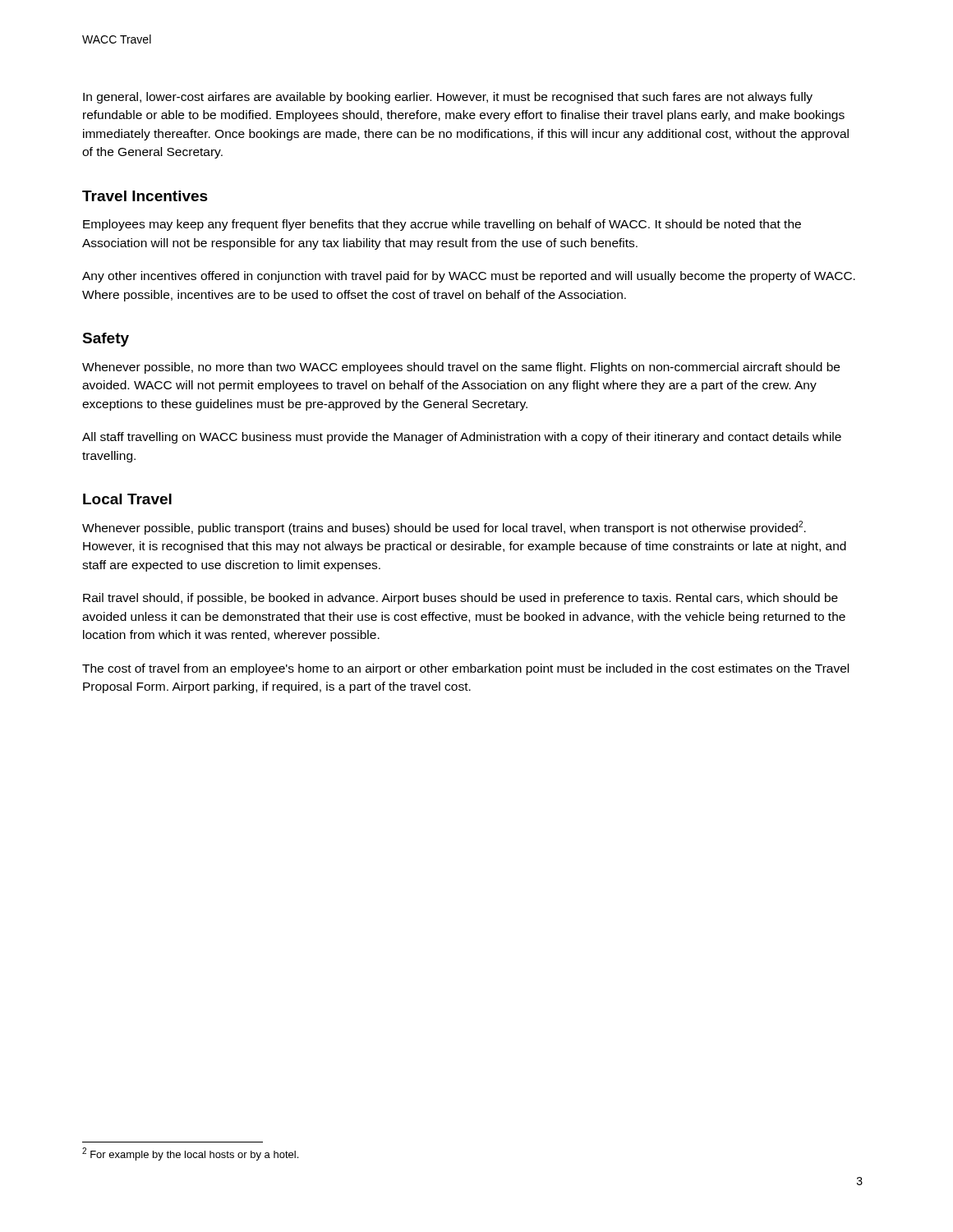Find the block on this page that starts "Any other incentives"

(472, 286)
